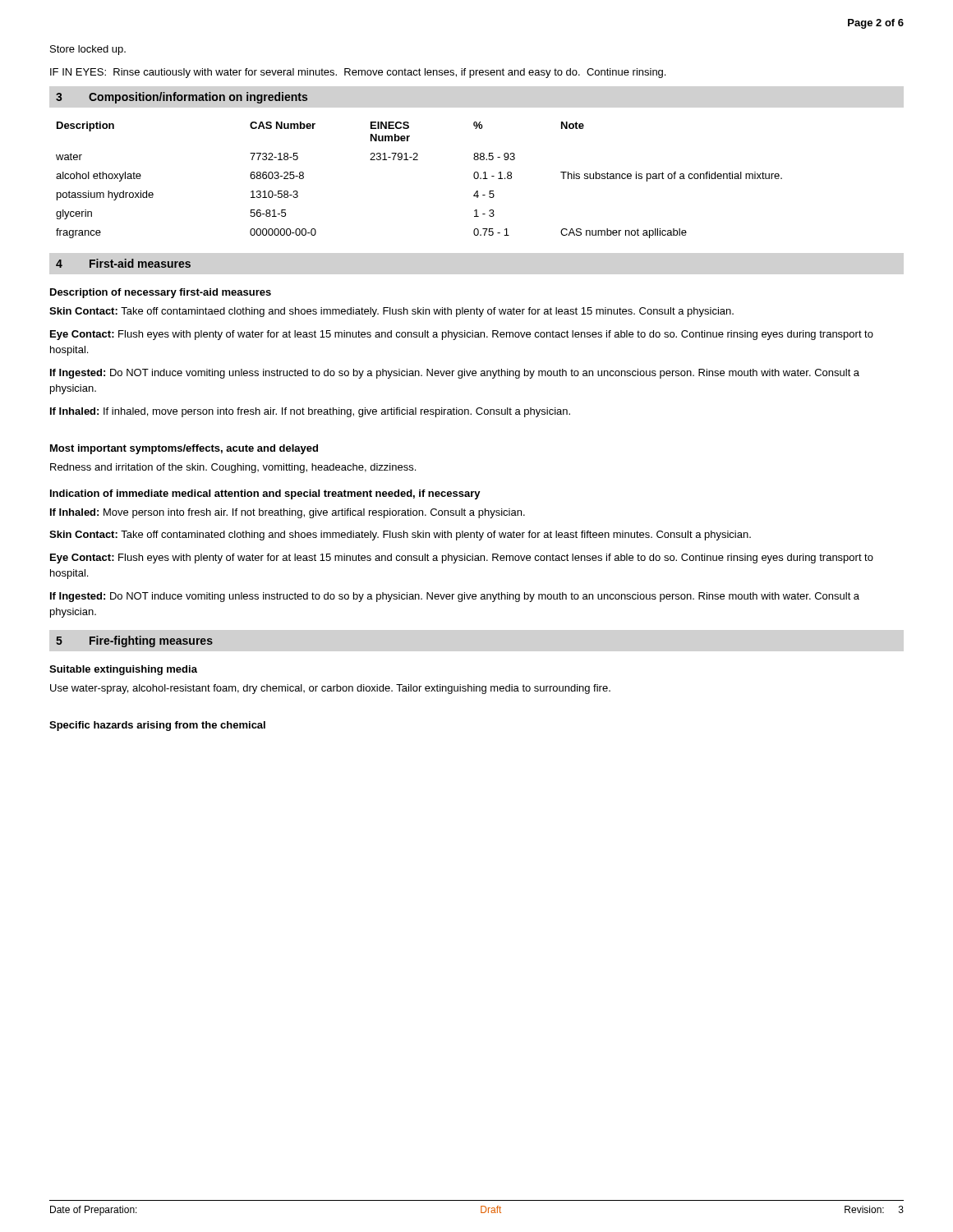The height and width of the screenshot is (1232, 953).
Task: Point to the element starting "Skin Contact: Take off contaminated clothing and shoes"
Action: click(400, 534)
